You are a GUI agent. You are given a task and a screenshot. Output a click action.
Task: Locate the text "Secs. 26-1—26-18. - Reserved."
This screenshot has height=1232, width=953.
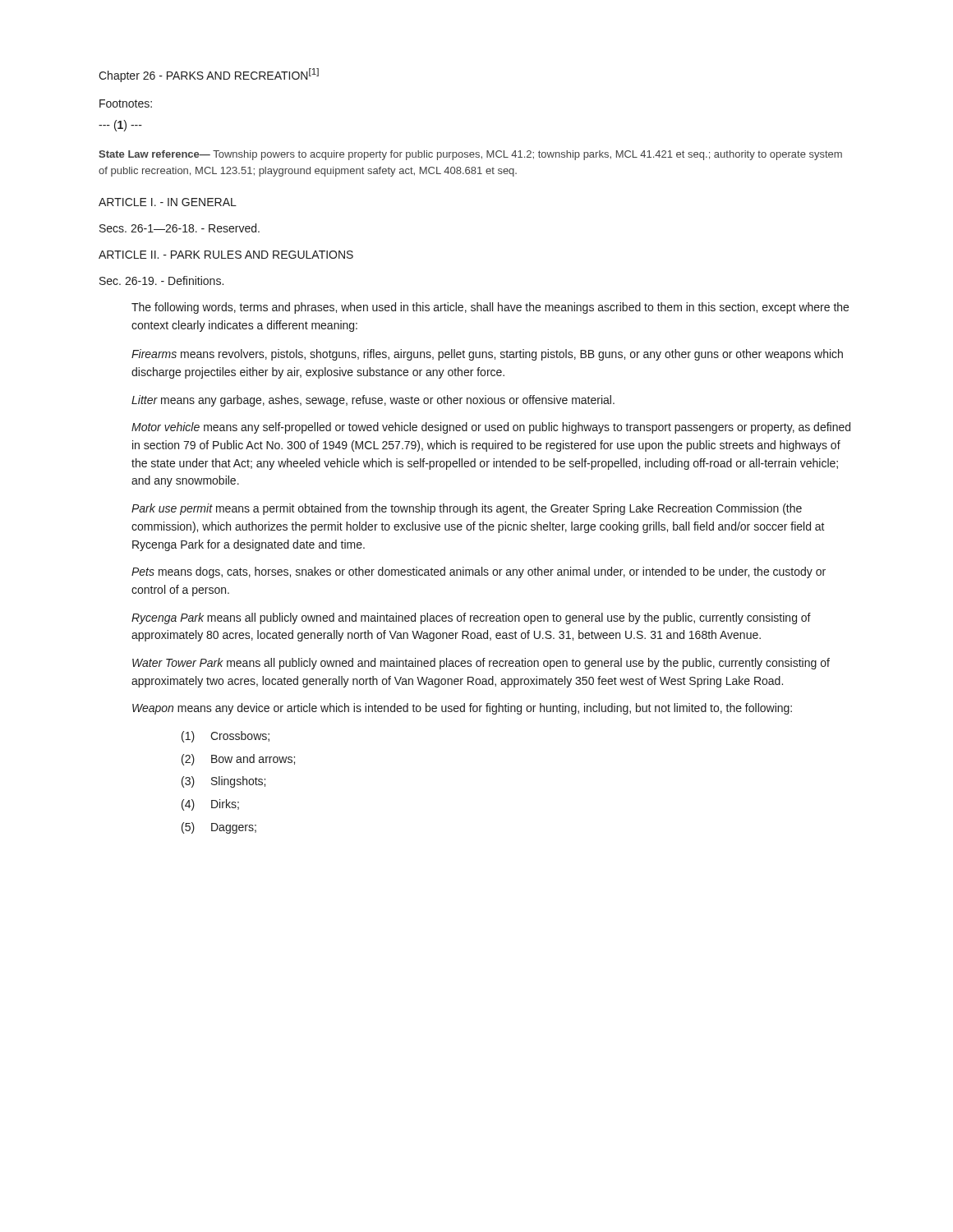pyautogui.click(x=179, y=228)
